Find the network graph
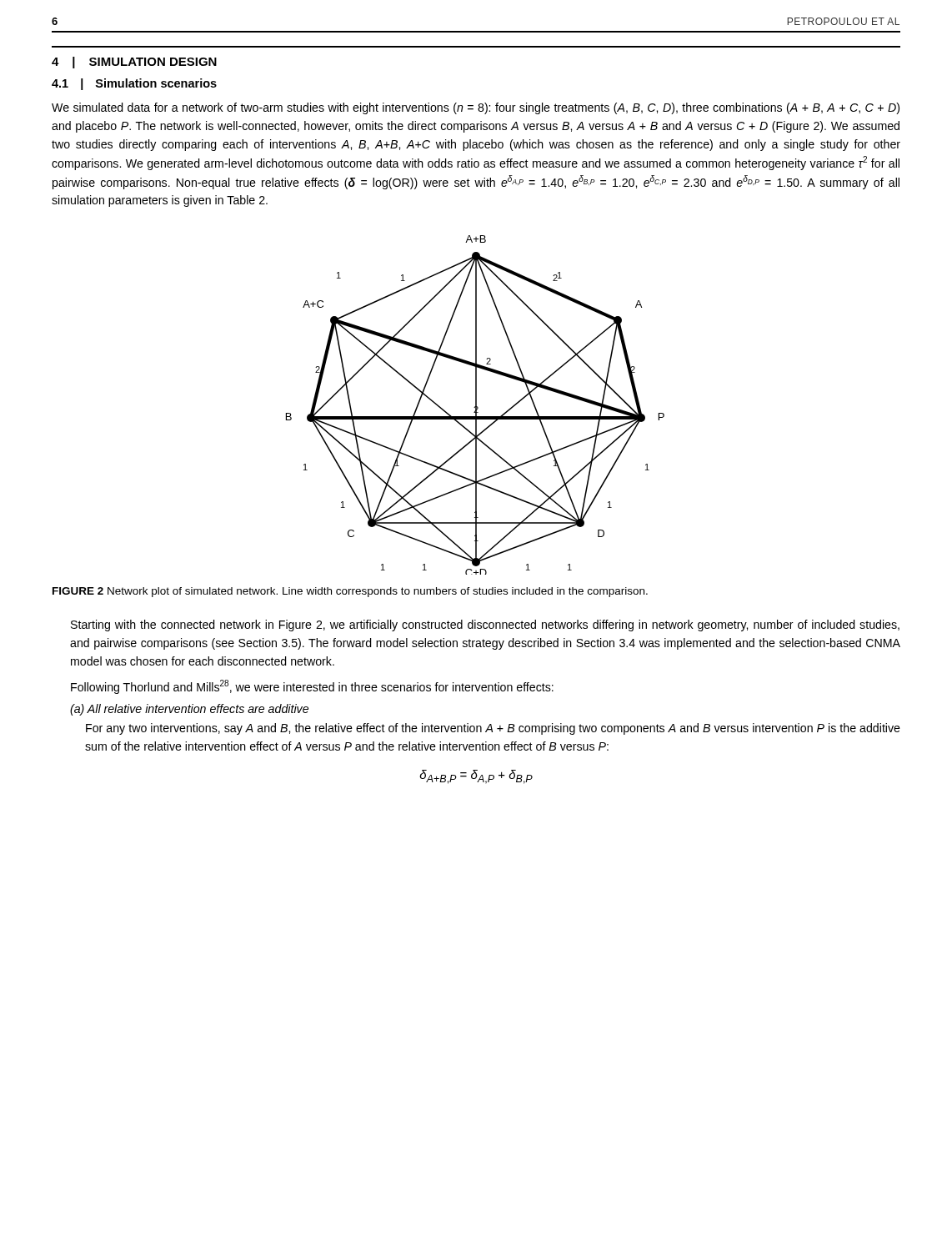Screen dimensions: 1251x952 [476, 400]
